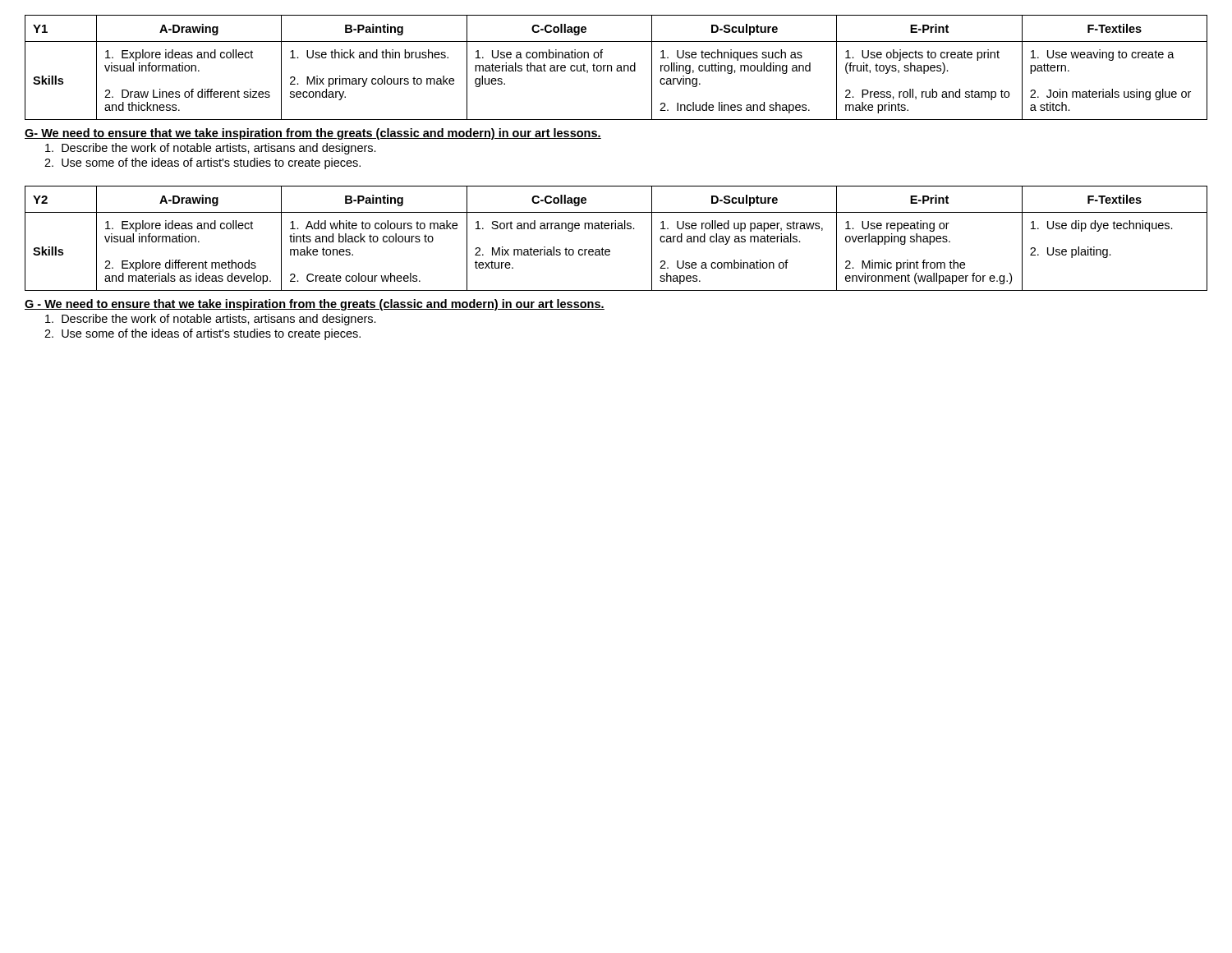The image size is (1232, 953).
Task: Find the table that mentions "1. Sort and arrange materials."
Action: pyautogui.click(x=616, y=238)
